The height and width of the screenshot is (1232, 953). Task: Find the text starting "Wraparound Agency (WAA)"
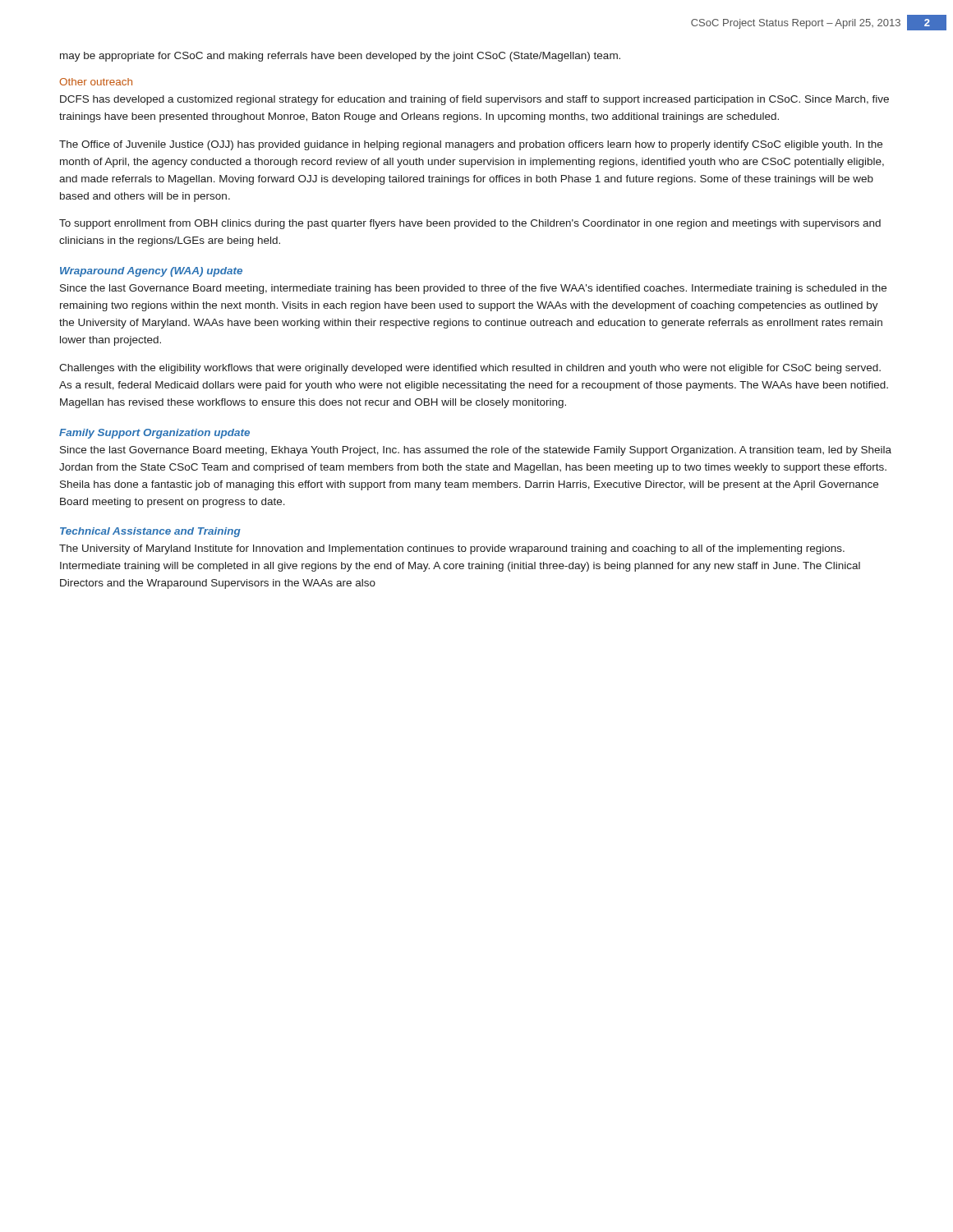(151, 271)
